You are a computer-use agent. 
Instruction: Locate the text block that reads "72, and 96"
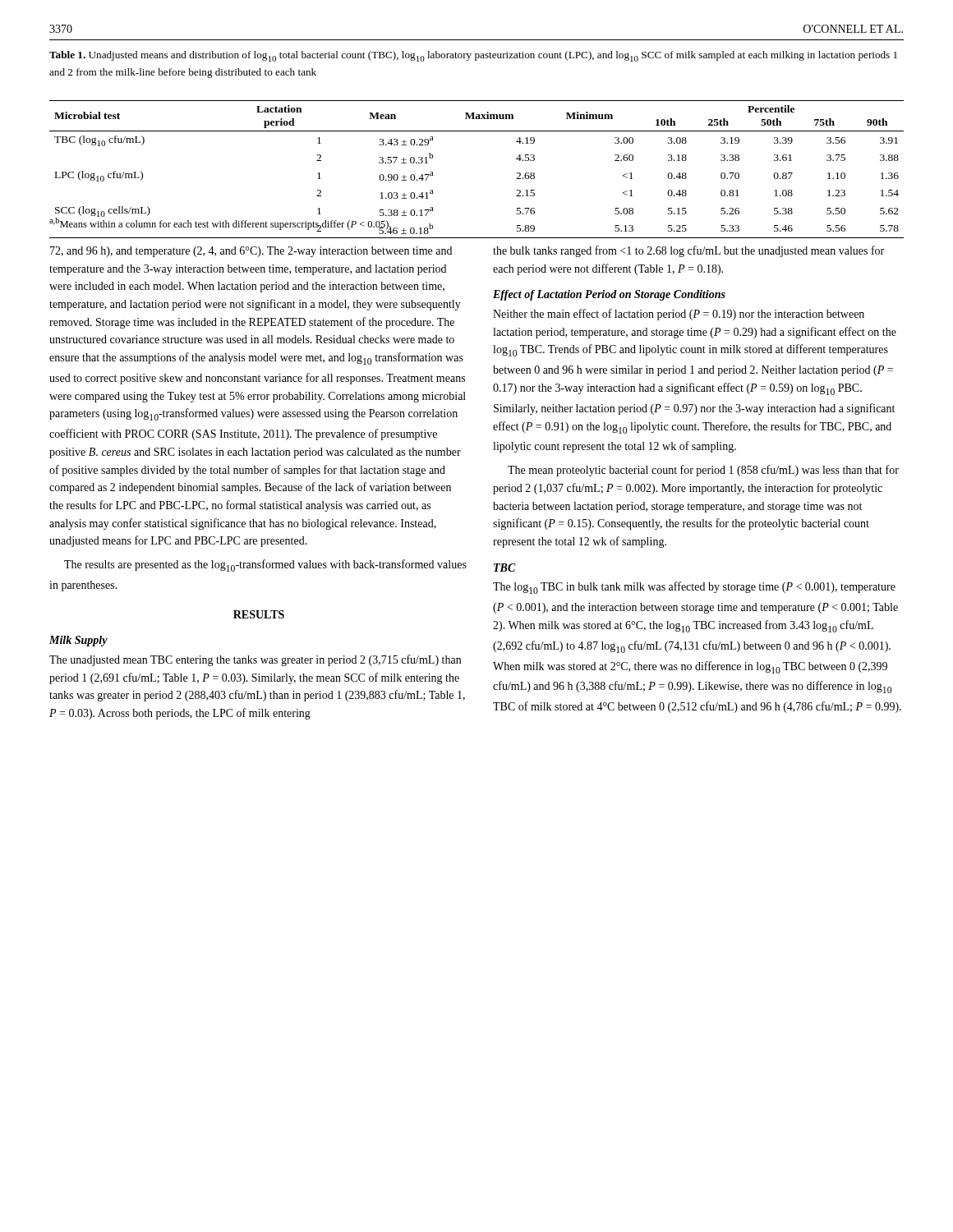[259, 396]
